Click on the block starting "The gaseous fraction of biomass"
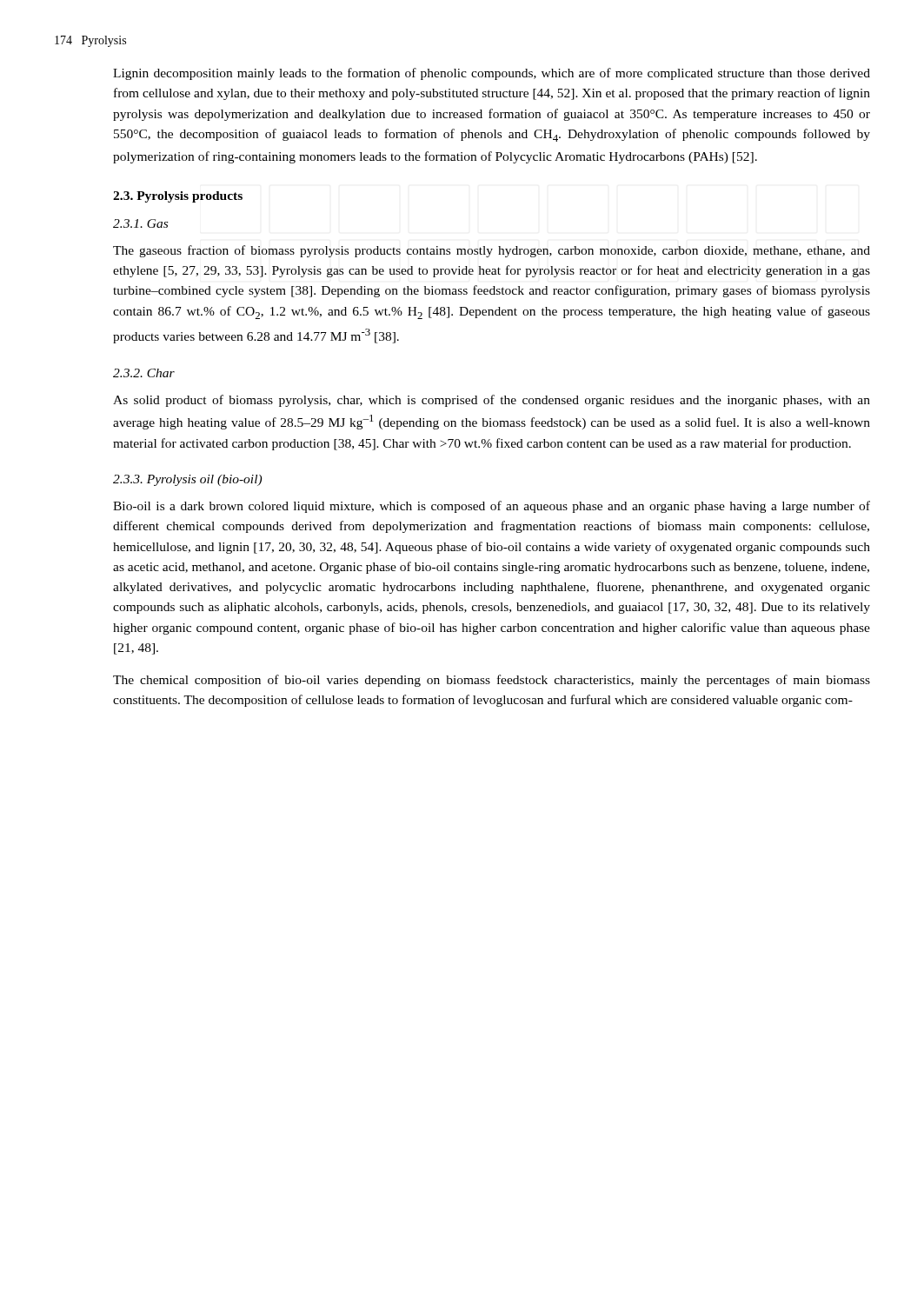The height and width of the screenshot is (1304, 924). [x=492, y=293]
